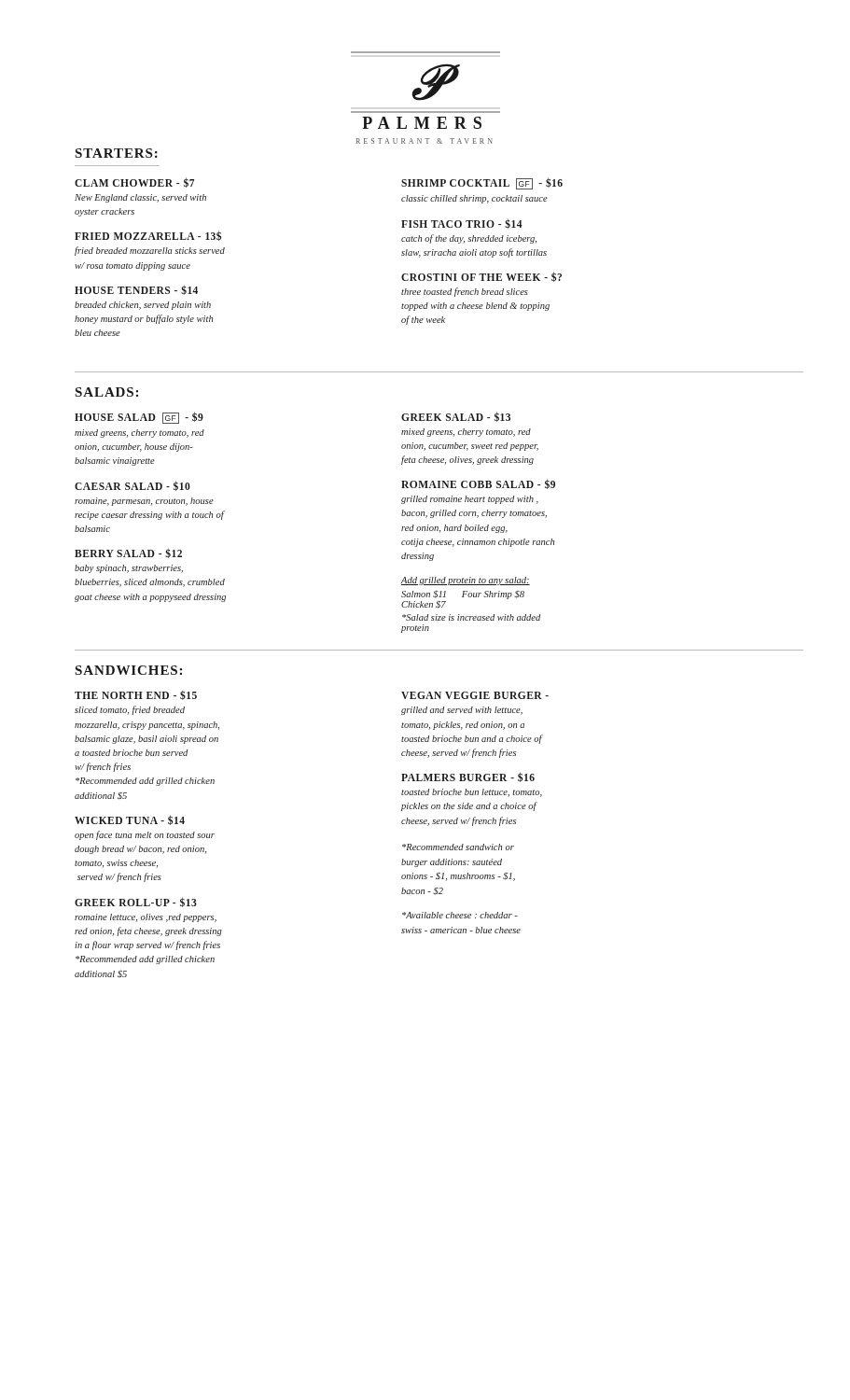Locate the list item containing "BERRY SALAD -"
This screenshot has height=1400, width=850.
[x=219, y=576]
